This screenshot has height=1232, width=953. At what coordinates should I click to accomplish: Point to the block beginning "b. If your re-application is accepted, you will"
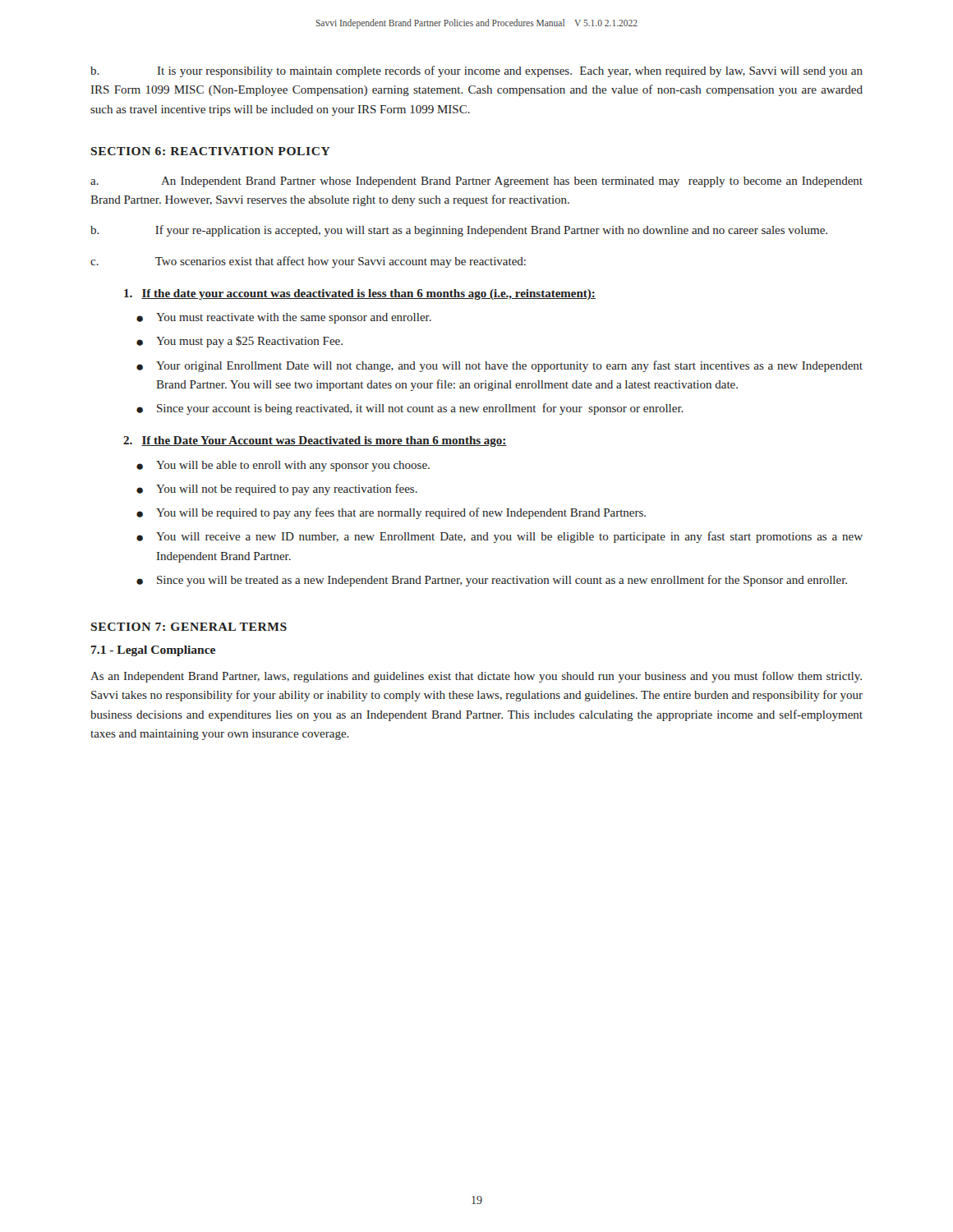tap(459, 231)
